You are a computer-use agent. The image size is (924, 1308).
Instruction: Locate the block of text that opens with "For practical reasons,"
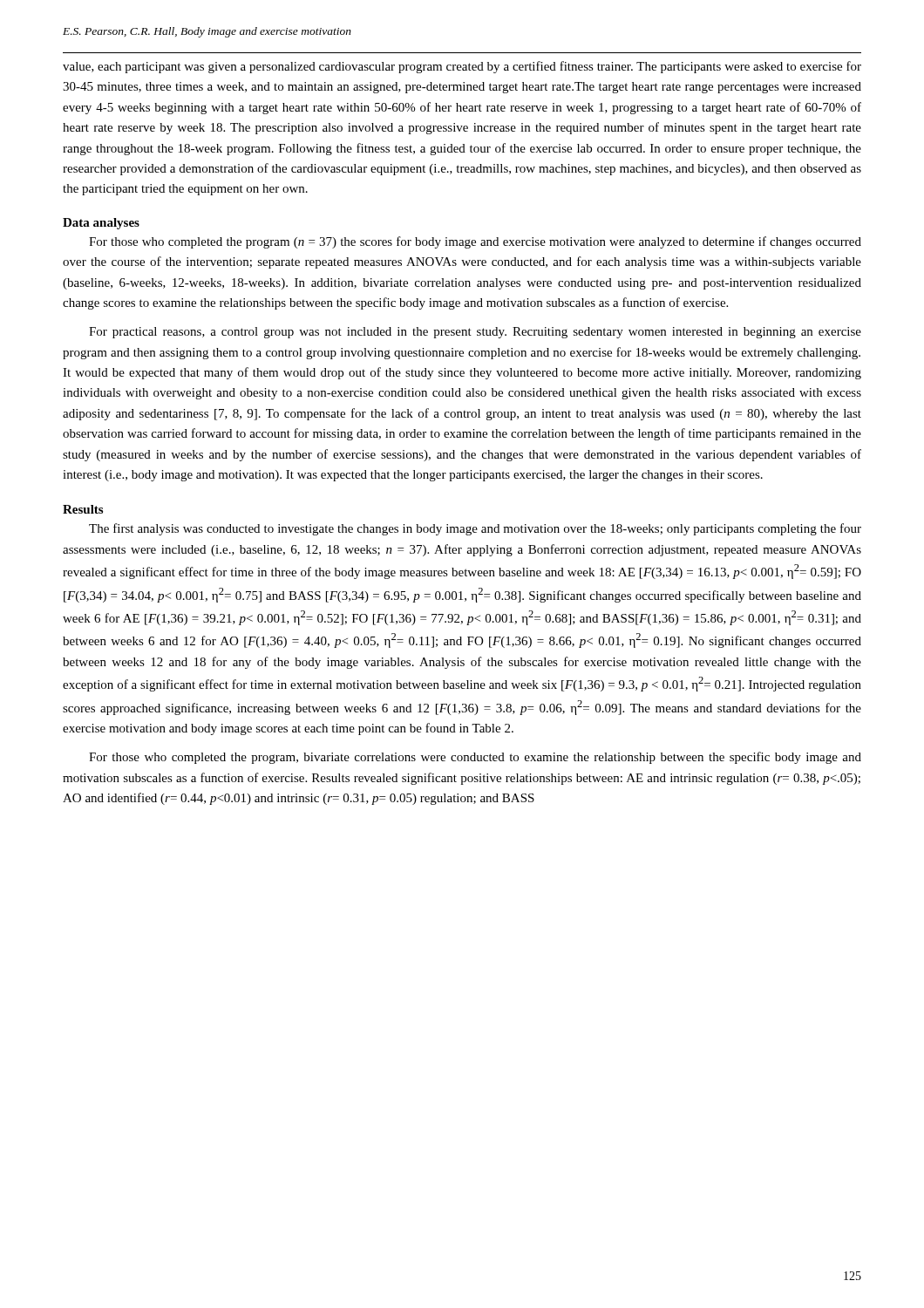(462, 404)
